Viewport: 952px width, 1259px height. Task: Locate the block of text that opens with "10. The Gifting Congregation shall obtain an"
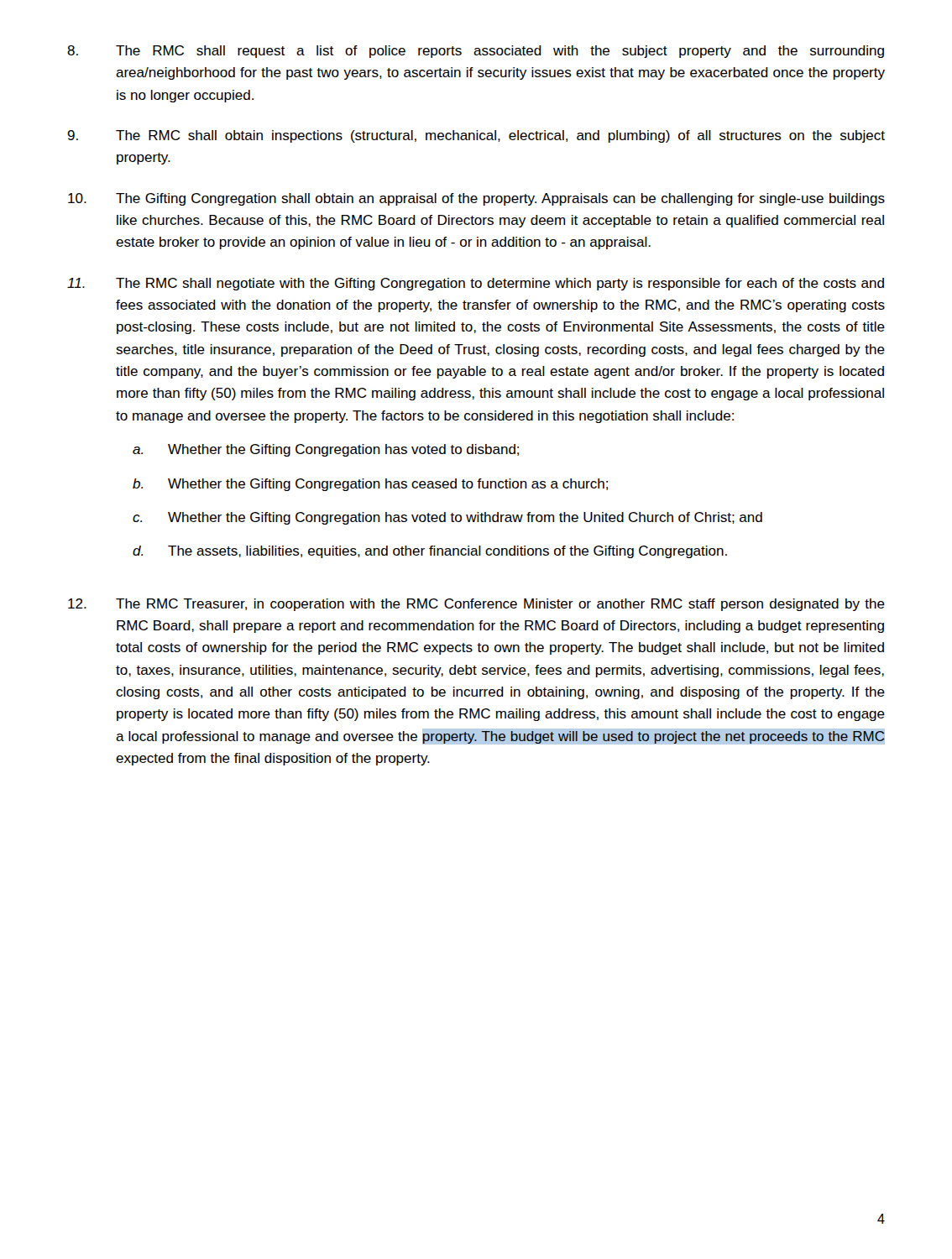tap(476, 221)
